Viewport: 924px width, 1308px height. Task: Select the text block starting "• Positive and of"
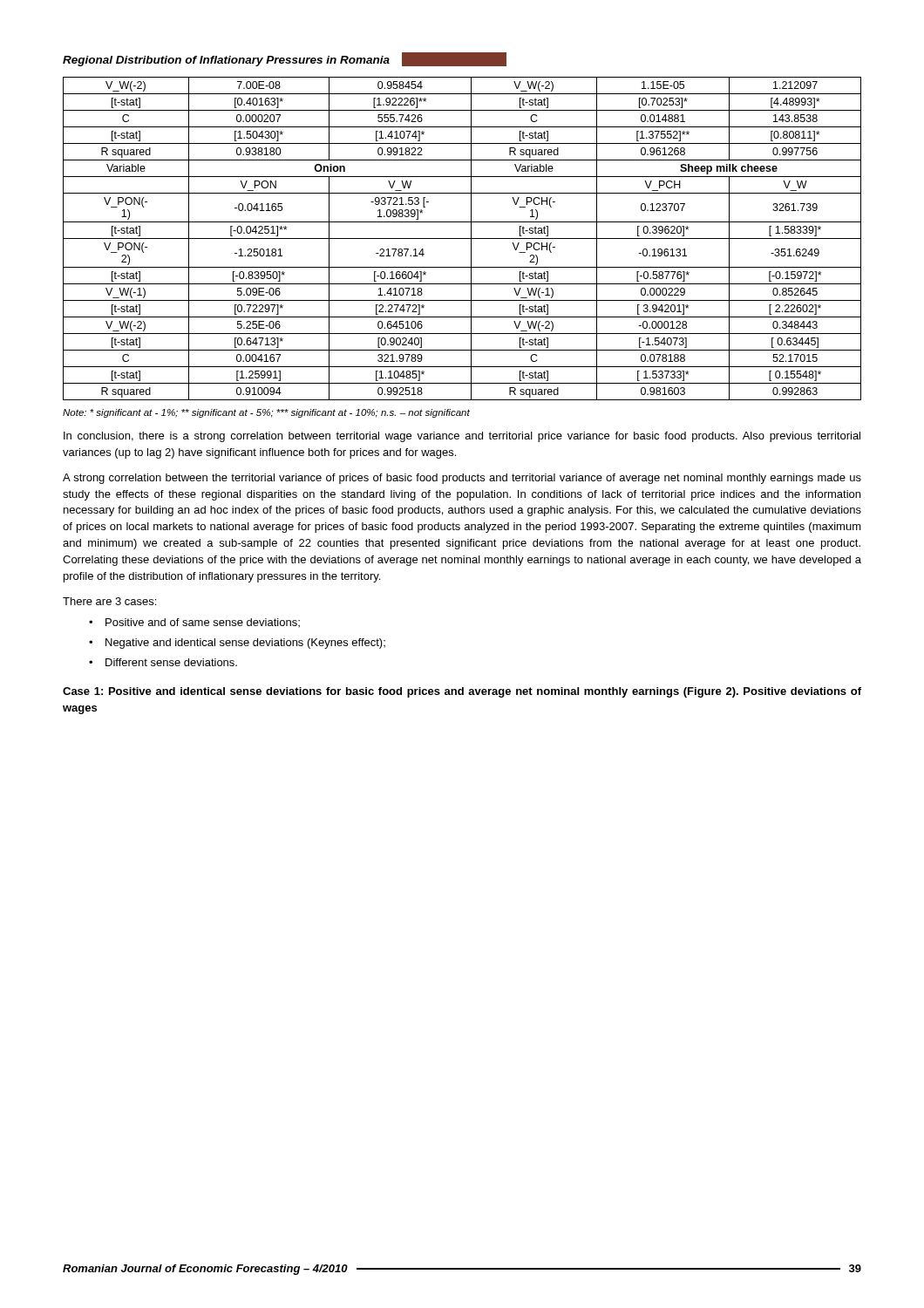point(195,623)
